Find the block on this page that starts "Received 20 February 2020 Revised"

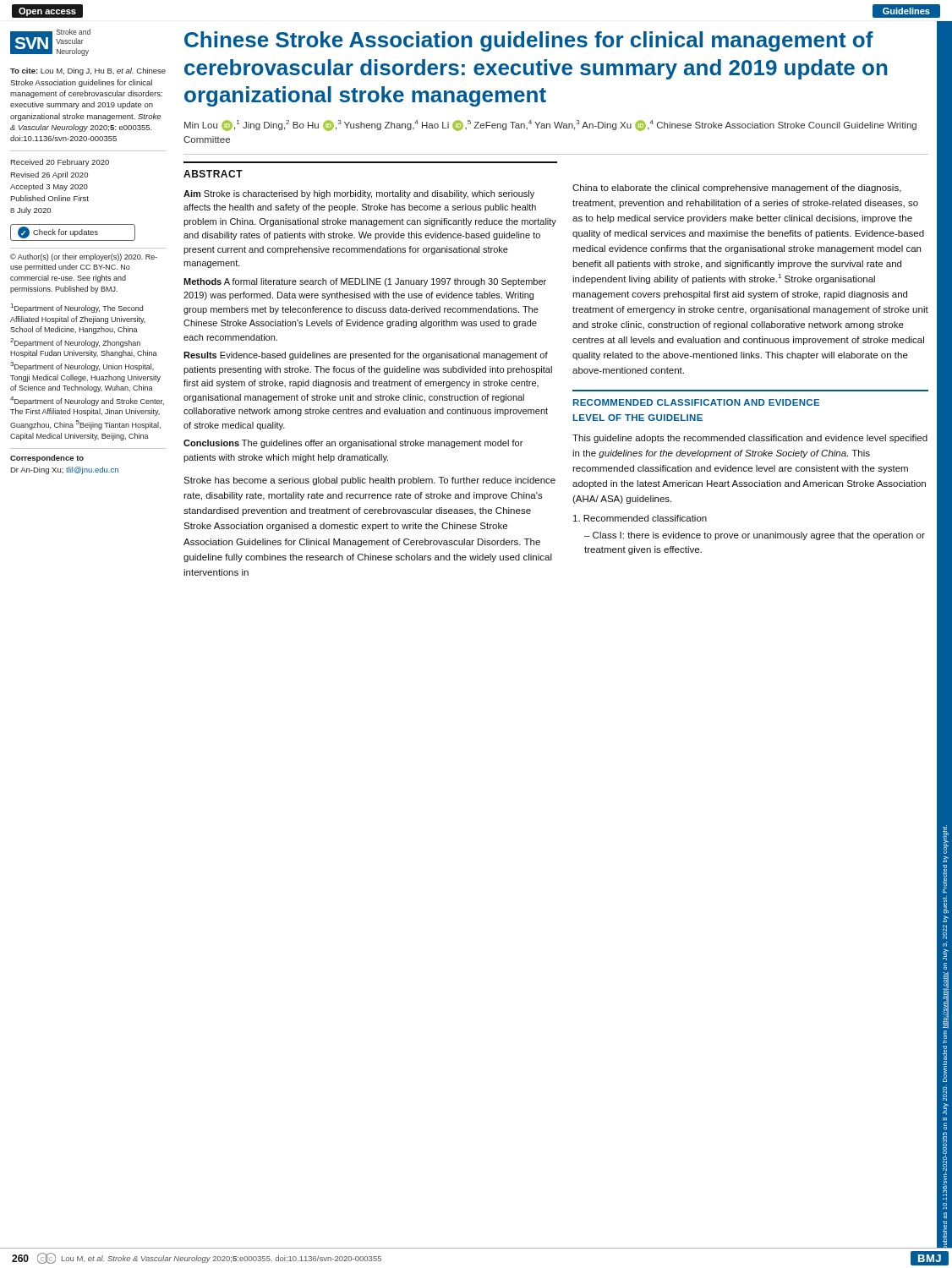pos(60,186)
